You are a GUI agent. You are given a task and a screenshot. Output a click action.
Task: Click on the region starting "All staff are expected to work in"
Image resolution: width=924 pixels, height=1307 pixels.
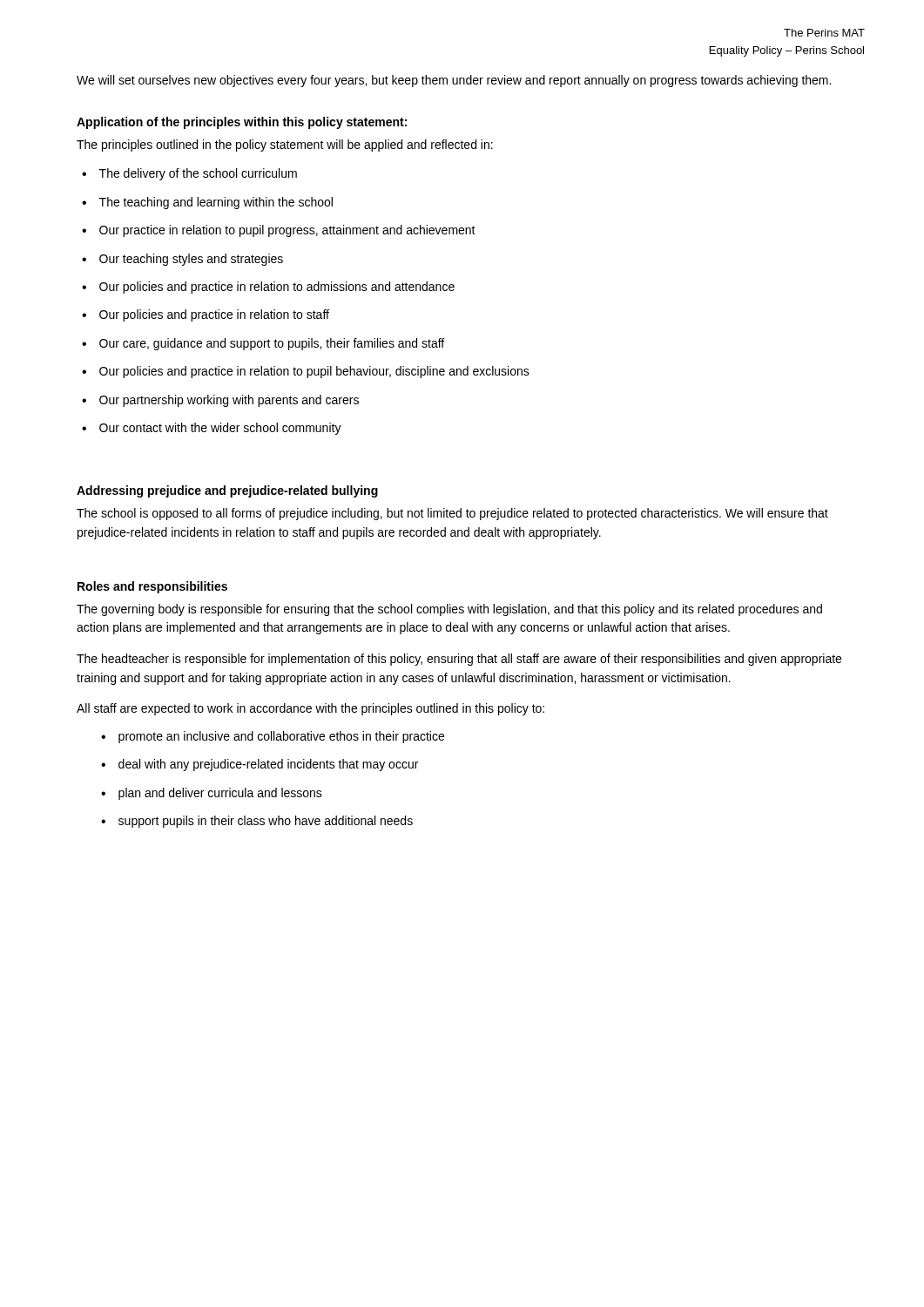311,709
